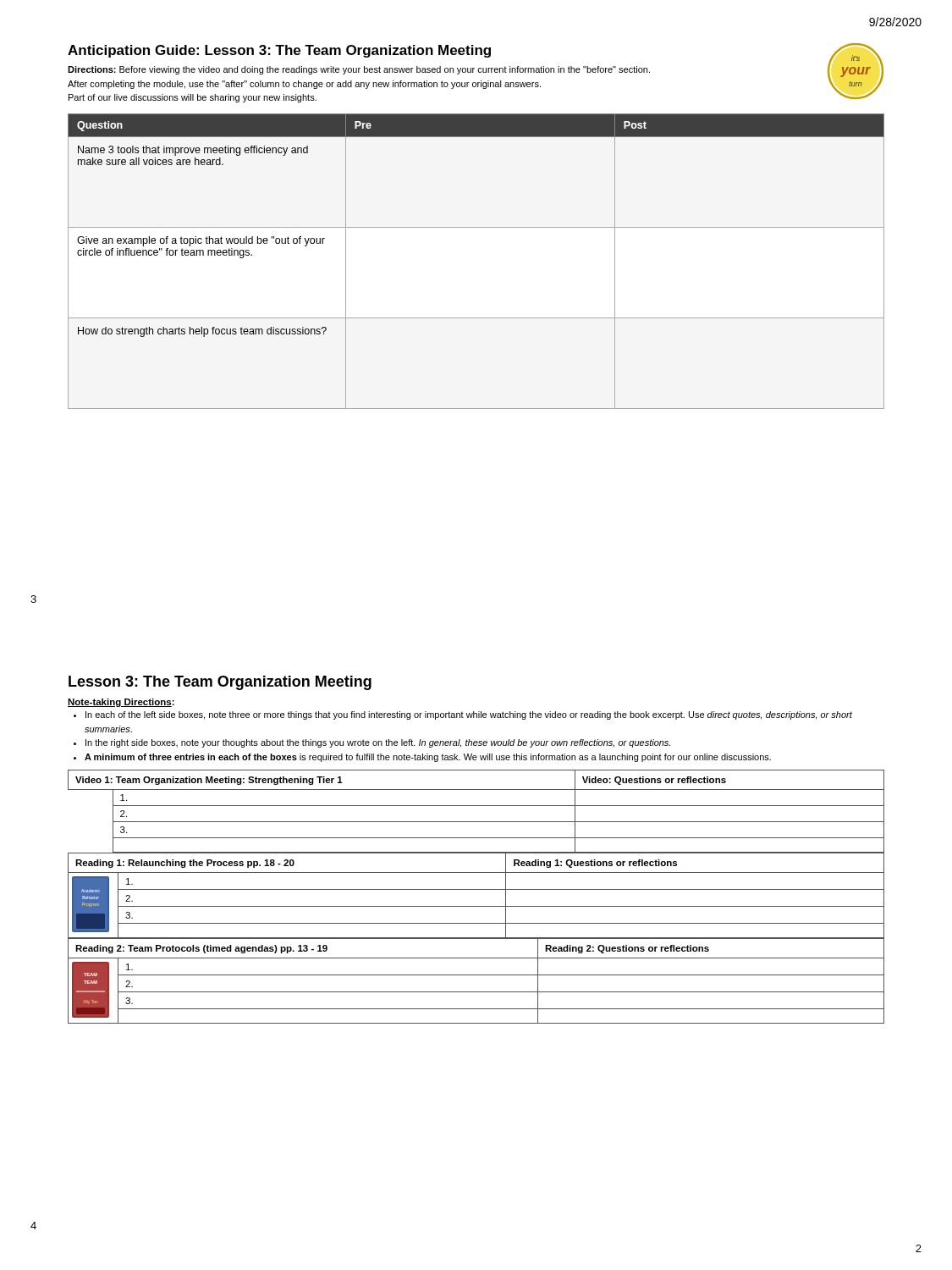The height and width of the screenshot is (1270, 952).
Task: Click the passage that begins "In the right side"
Action: click(378, 743)
